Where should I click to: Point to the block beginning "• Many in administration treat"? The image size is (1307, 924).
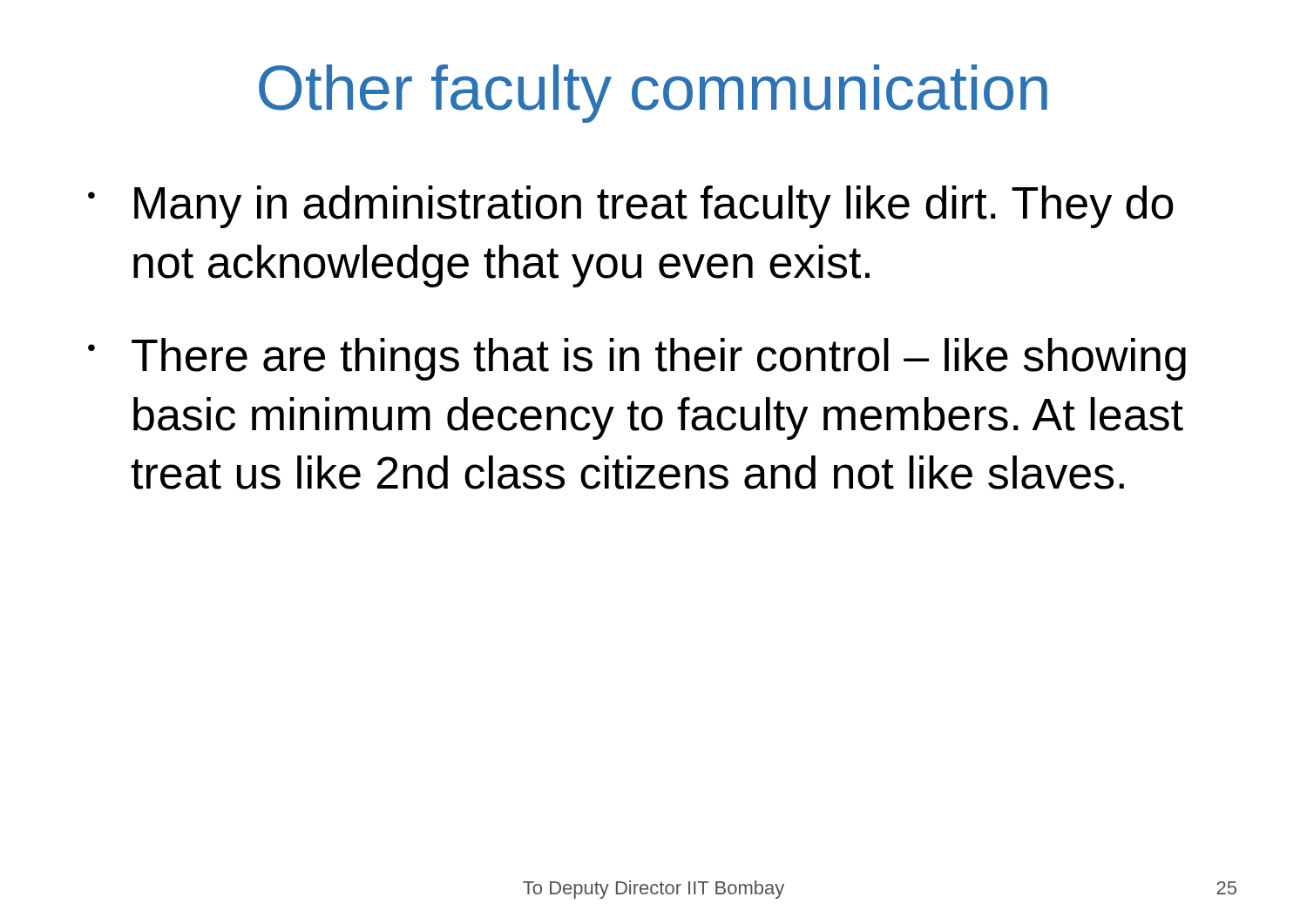tap(654, 233)
